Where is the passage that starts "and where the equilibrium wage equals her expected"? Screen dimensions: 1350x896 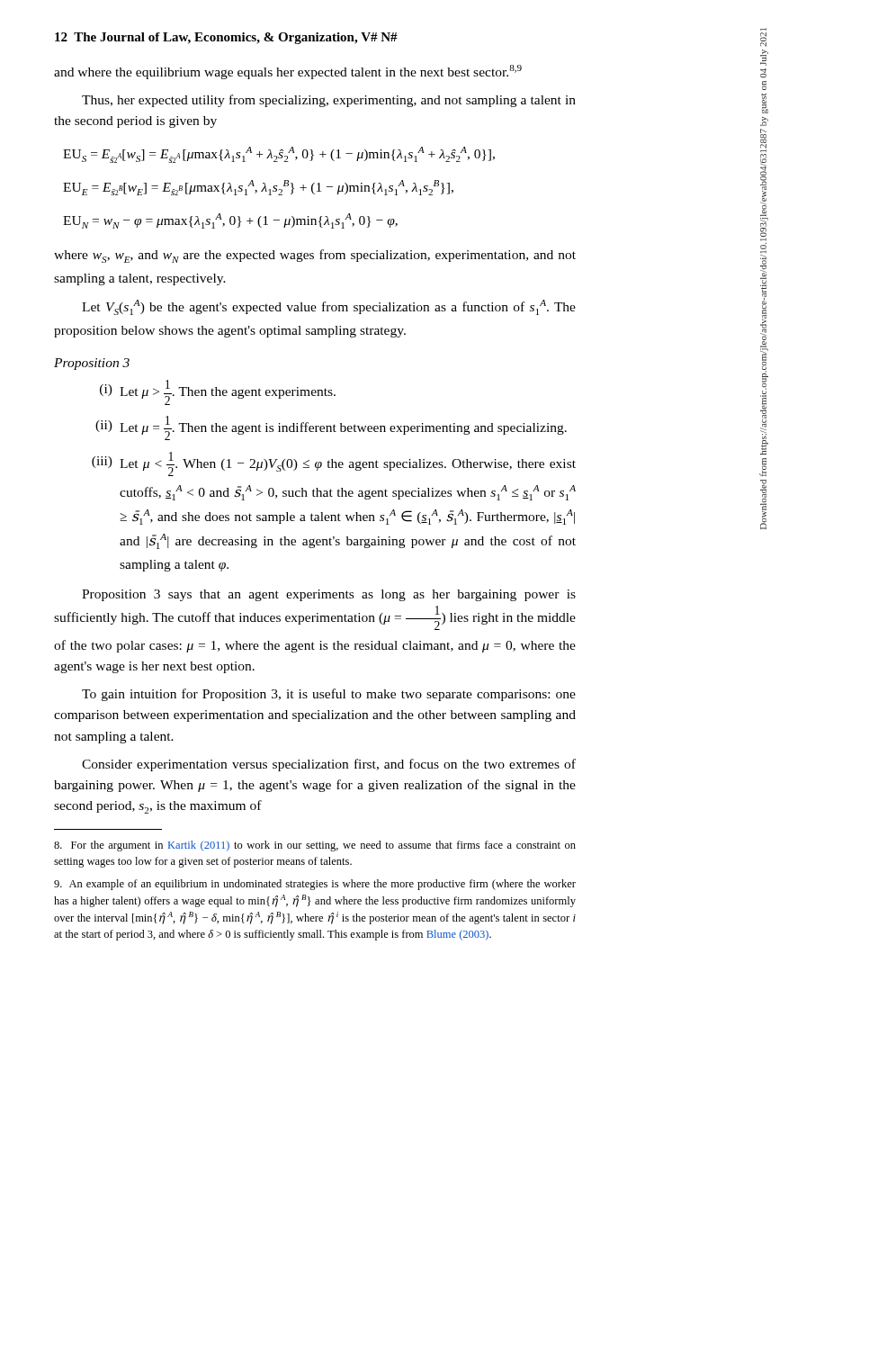(x=288, y=70)
